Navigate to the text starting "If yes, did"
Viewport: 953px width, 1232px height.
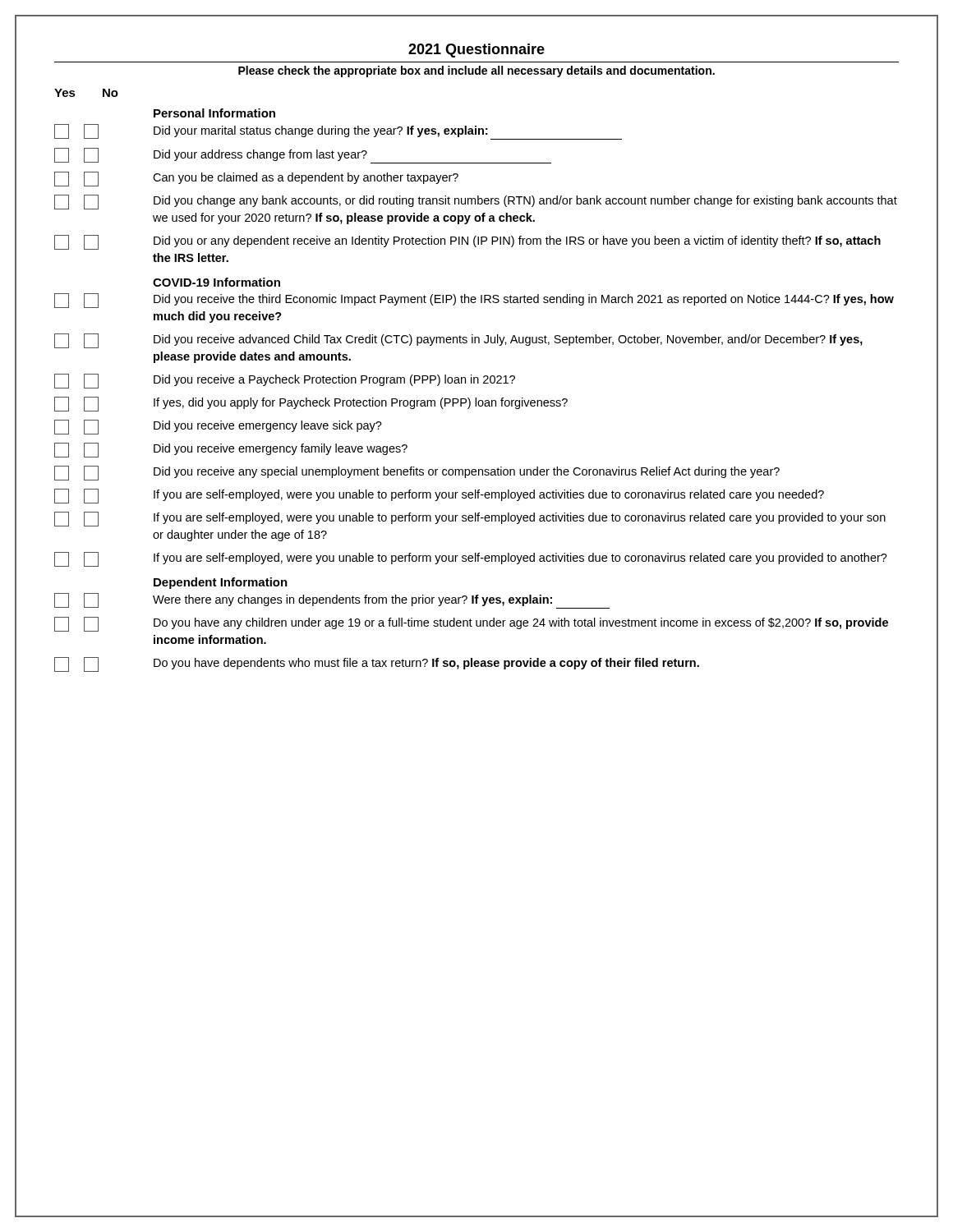point(360,403)
